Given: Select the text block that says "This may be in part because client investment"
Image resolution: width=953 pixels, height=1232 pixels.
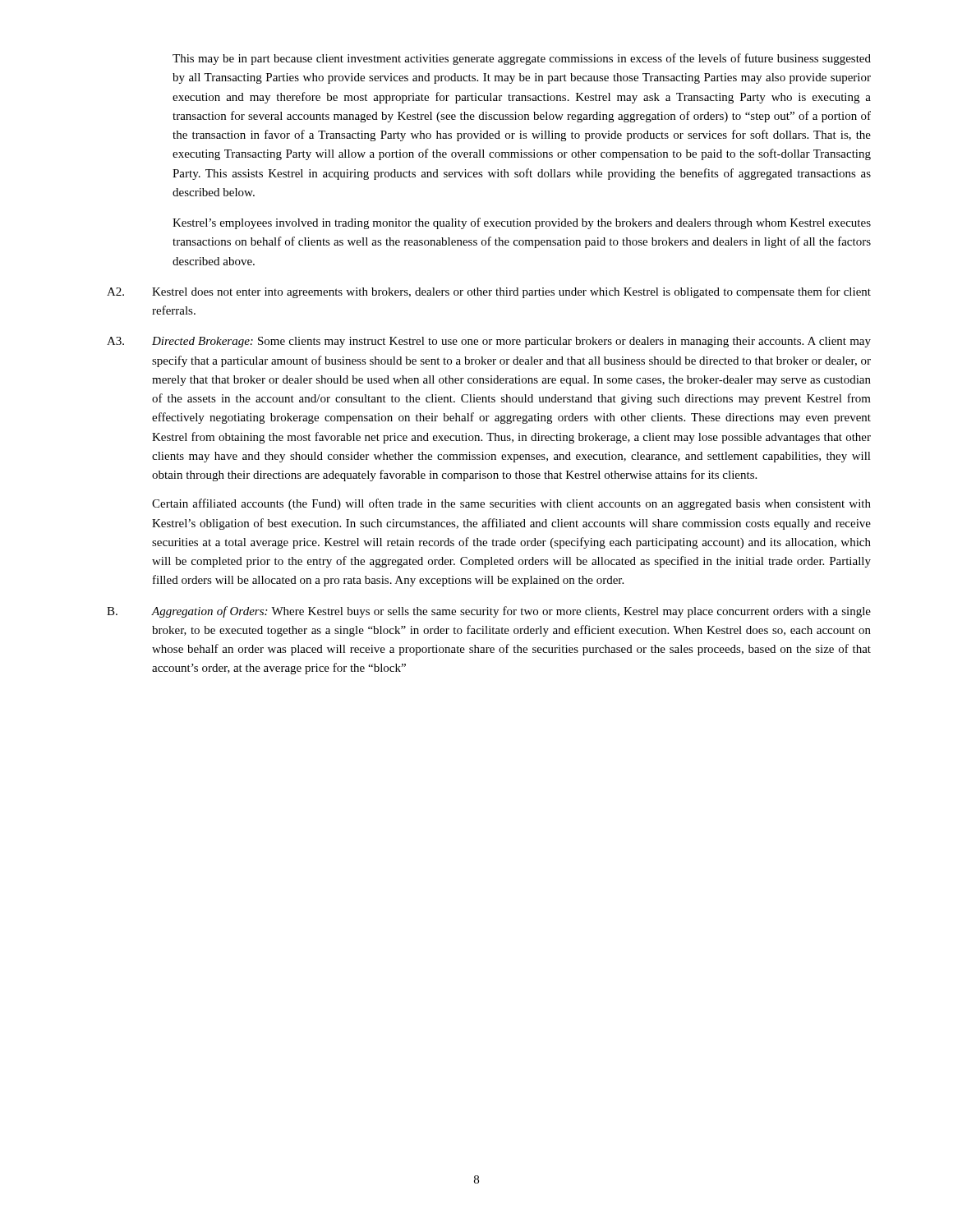Looking at the screenshot, I should 522,126.
